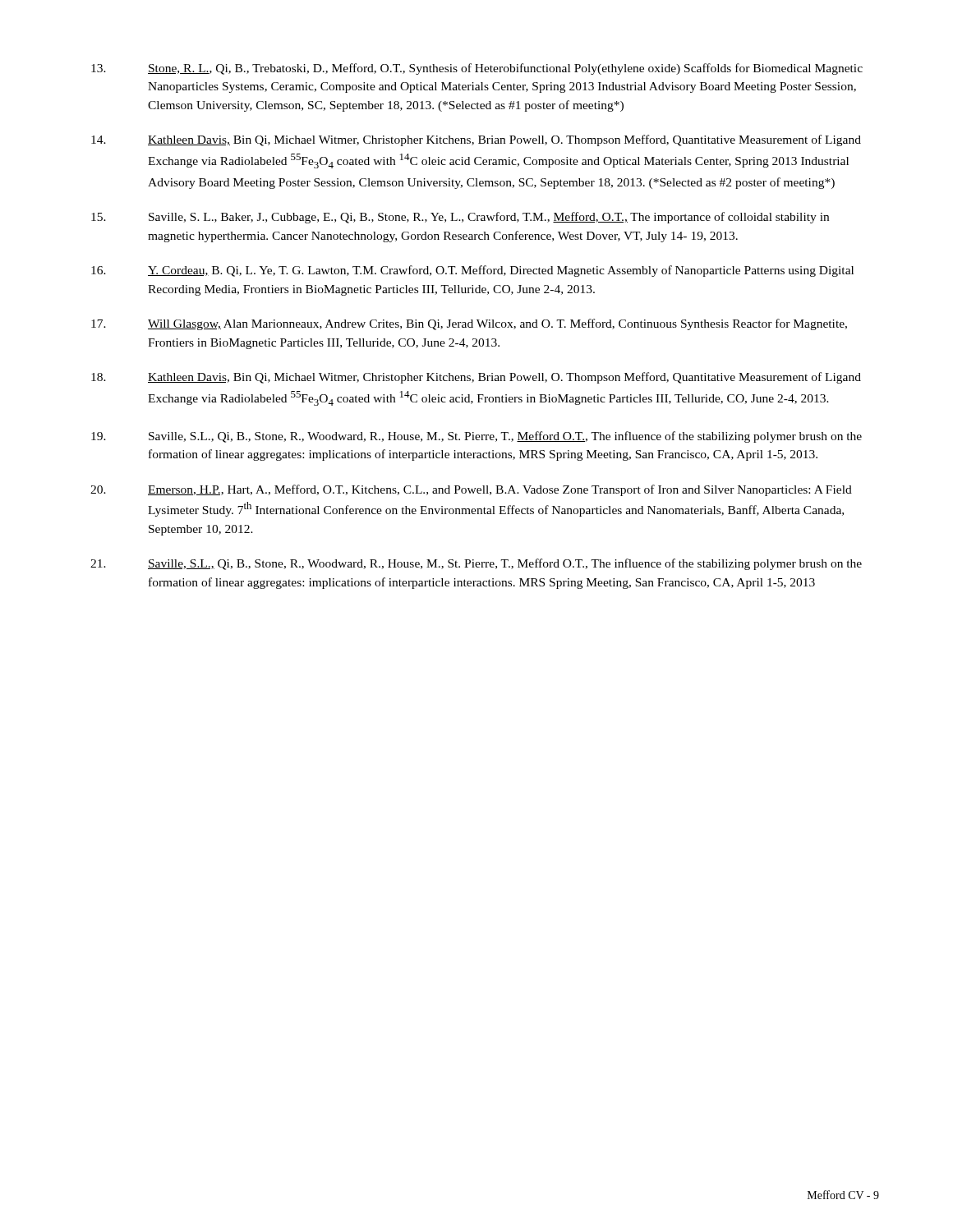
Task: Find the region starting "18. Kathleen Davis, Bin"
Action: click(485, 389)
